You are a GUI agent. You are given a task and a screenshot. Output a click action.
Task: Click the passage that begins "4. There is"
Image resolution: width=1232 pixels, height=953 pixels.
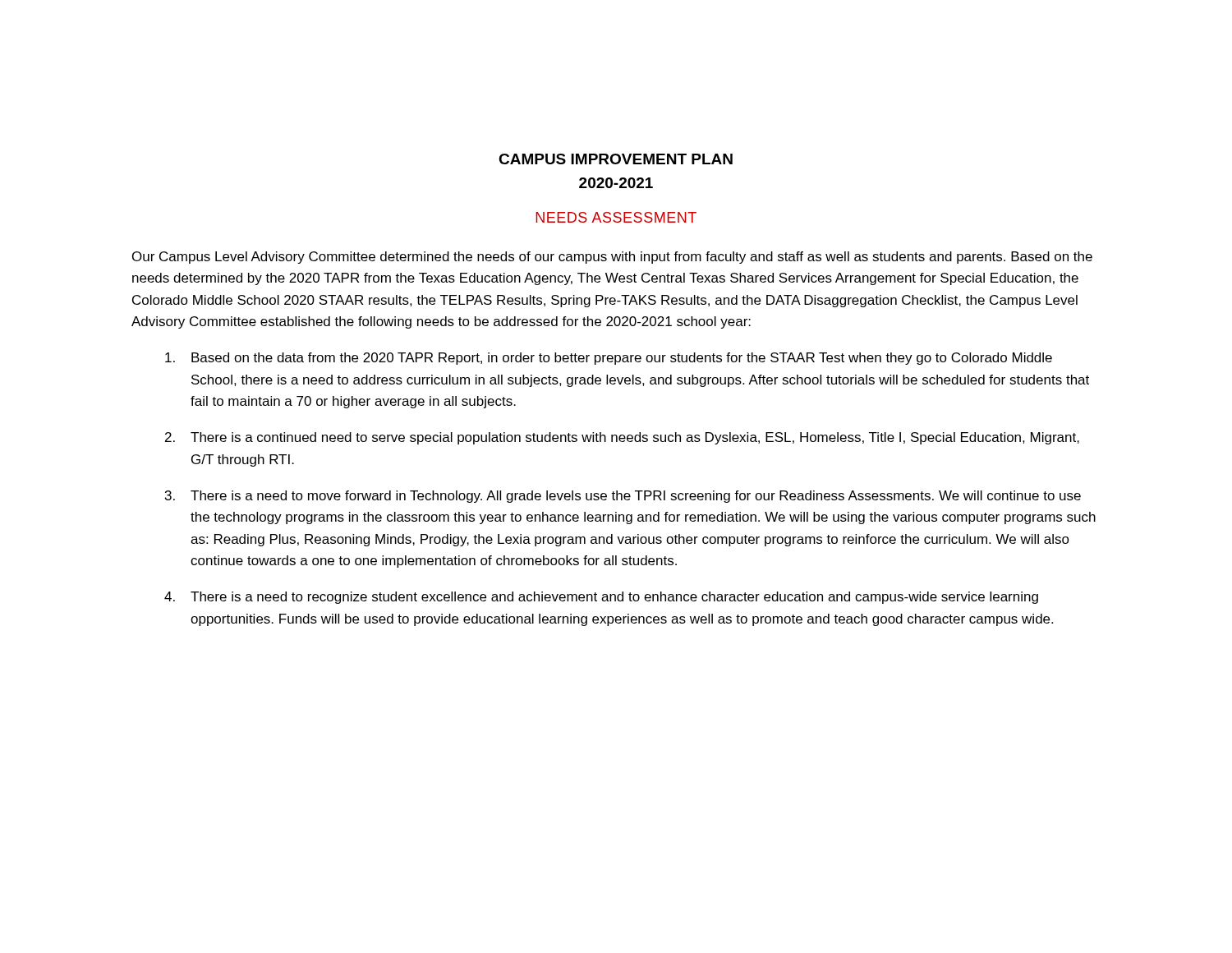click(x=632, y=609)
